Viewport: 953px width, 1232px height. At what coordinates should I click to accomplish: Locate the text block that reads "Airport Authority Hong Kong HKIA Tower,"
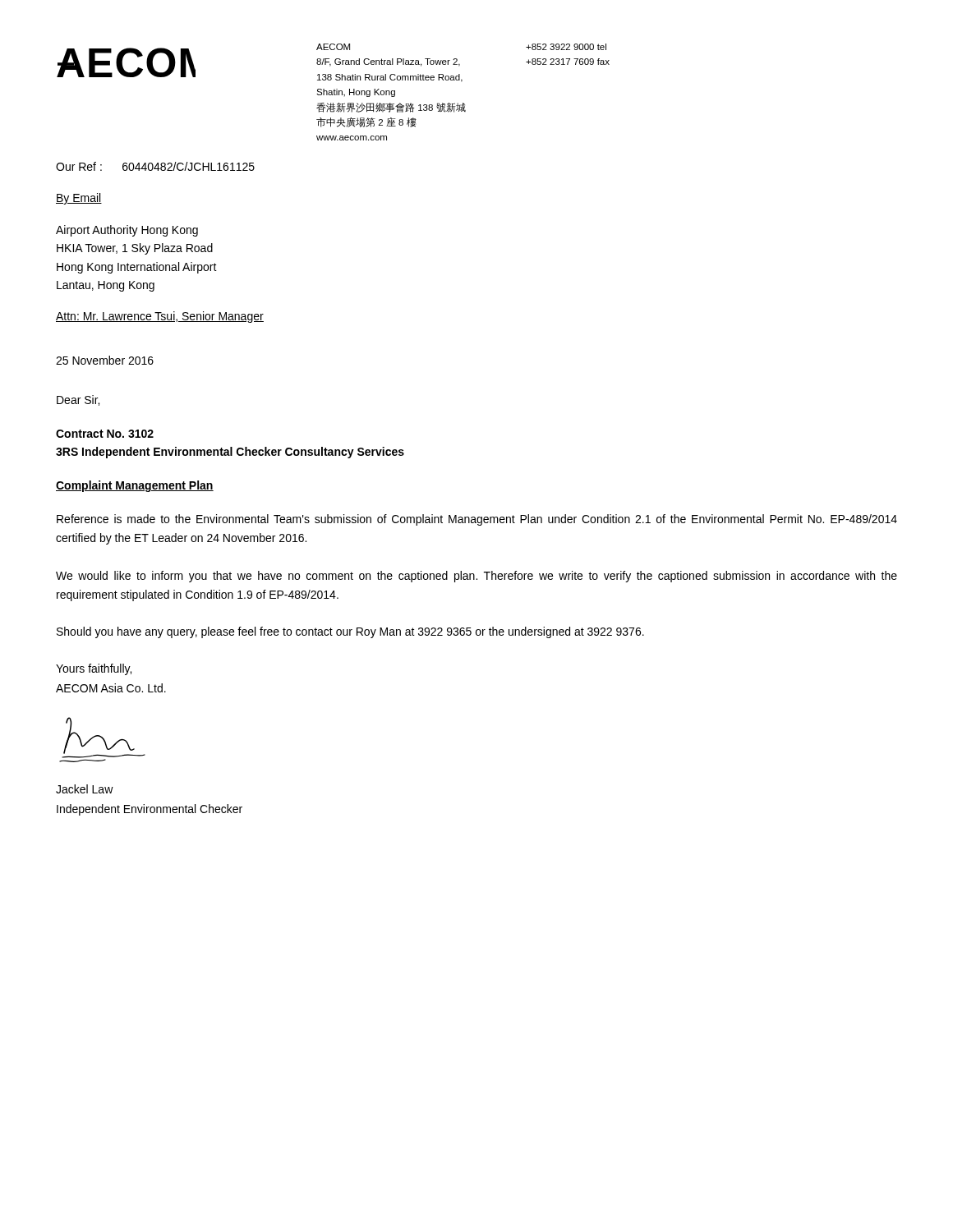136,258
